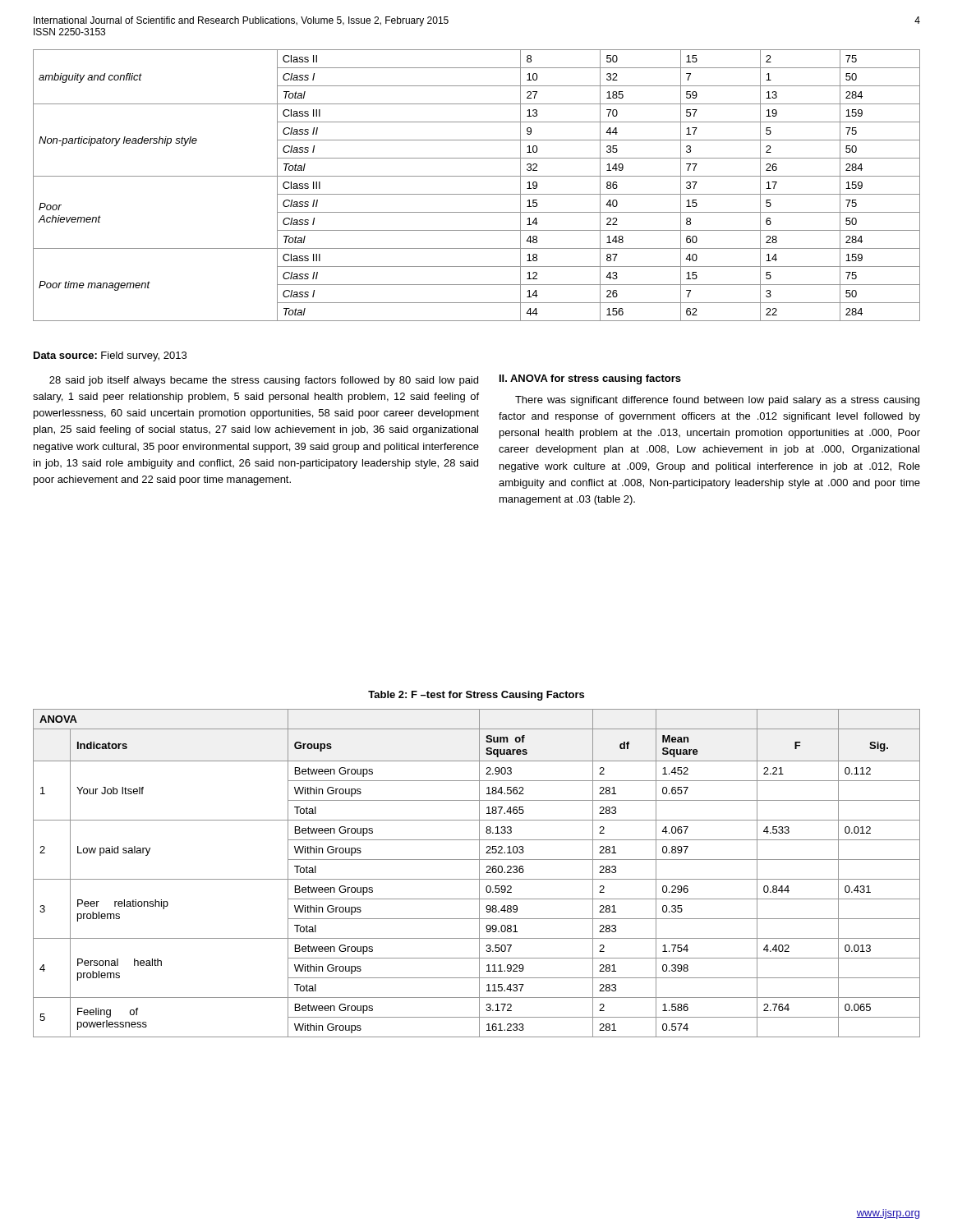Click on the text block that reads "There was significant difference found between"
This screenshot has width=953, height=1232.
click(709, 449)
